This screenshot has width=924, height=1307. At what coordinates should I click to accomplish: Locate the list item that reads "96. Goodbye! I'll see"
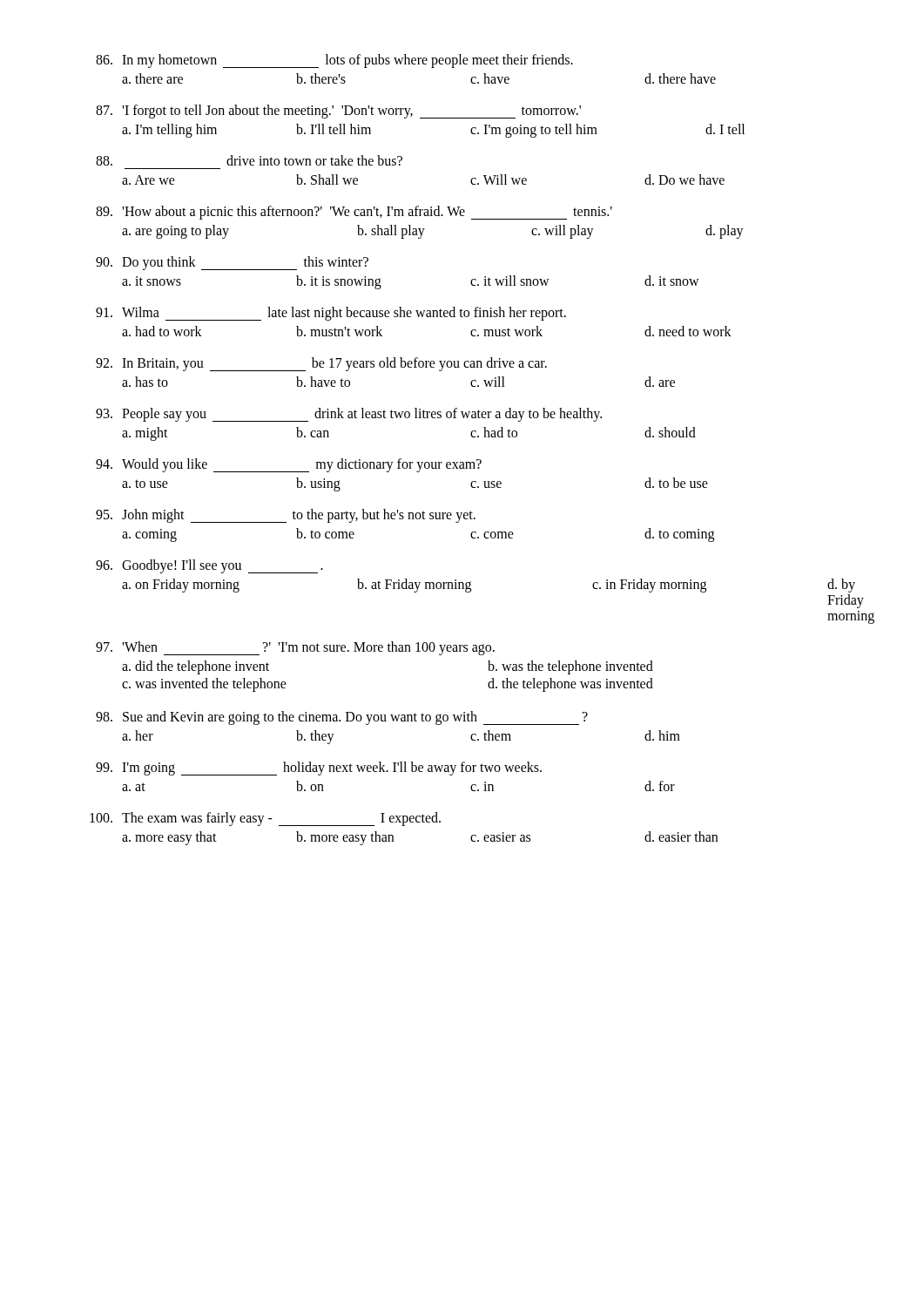click(x=462, y=591)
